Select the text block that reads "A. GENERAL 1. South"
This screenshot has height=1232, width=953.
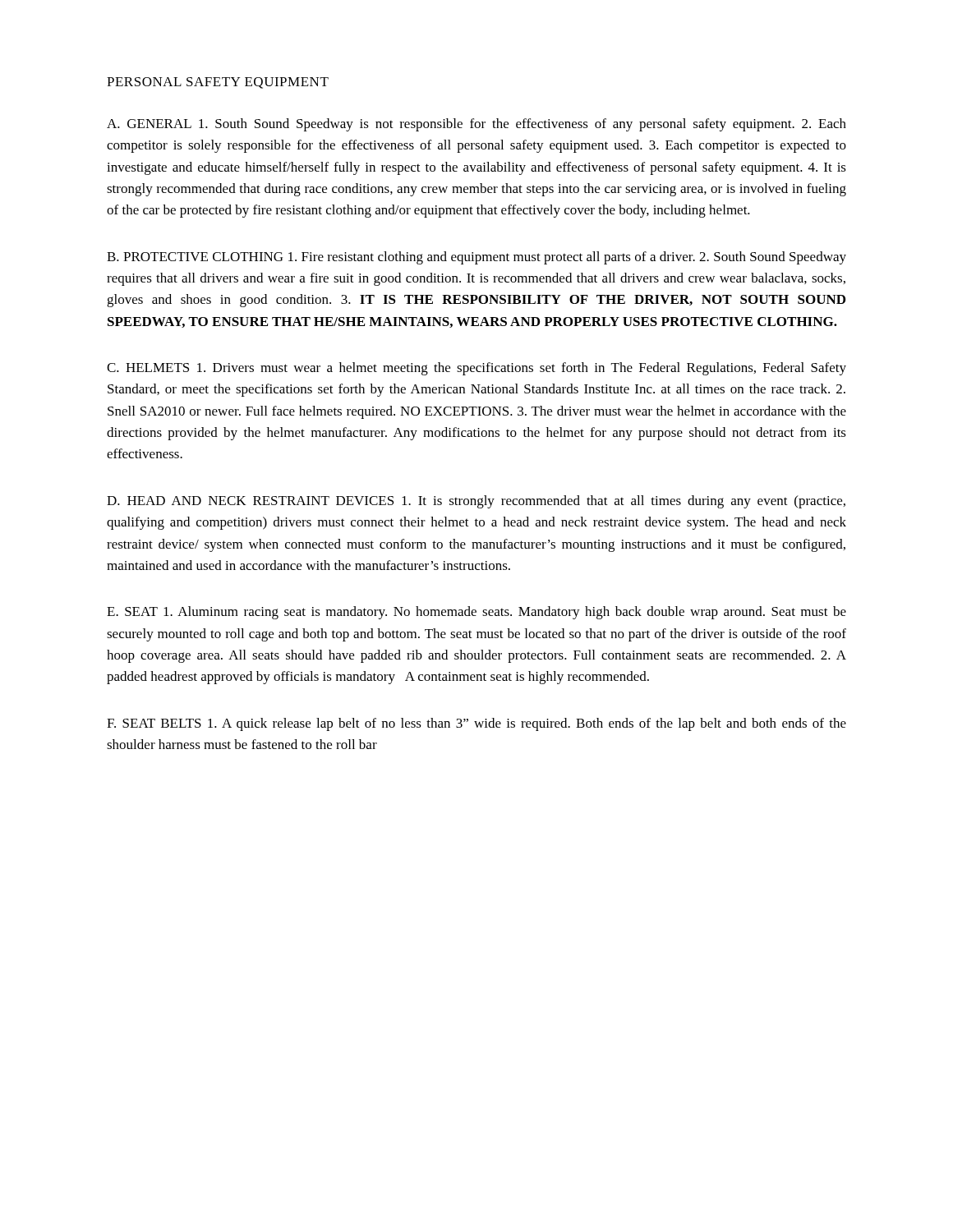[x=476, y=167]
